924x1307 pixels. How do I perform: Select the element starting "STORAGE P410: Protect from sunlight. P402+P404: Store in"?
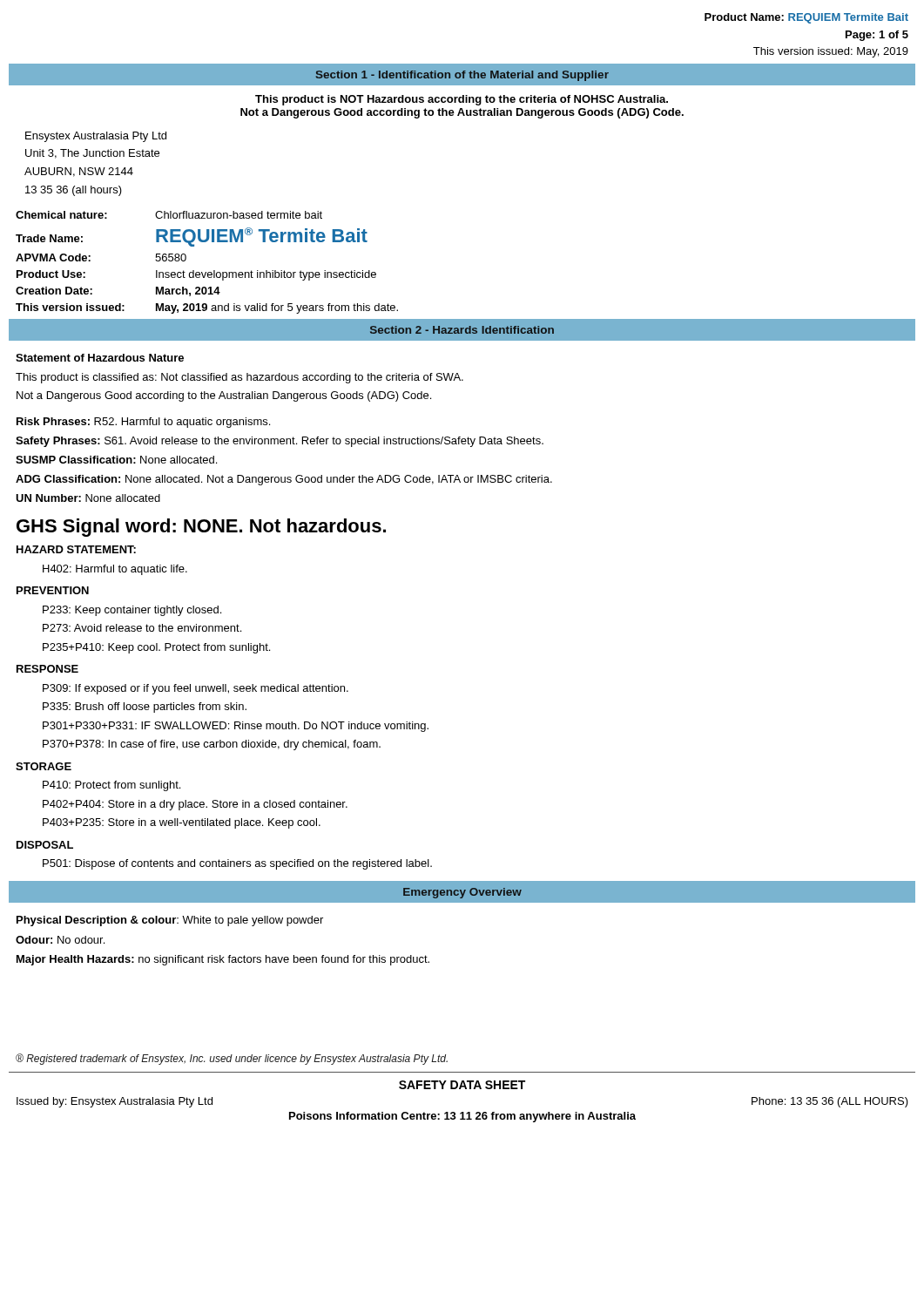[44, 766]
